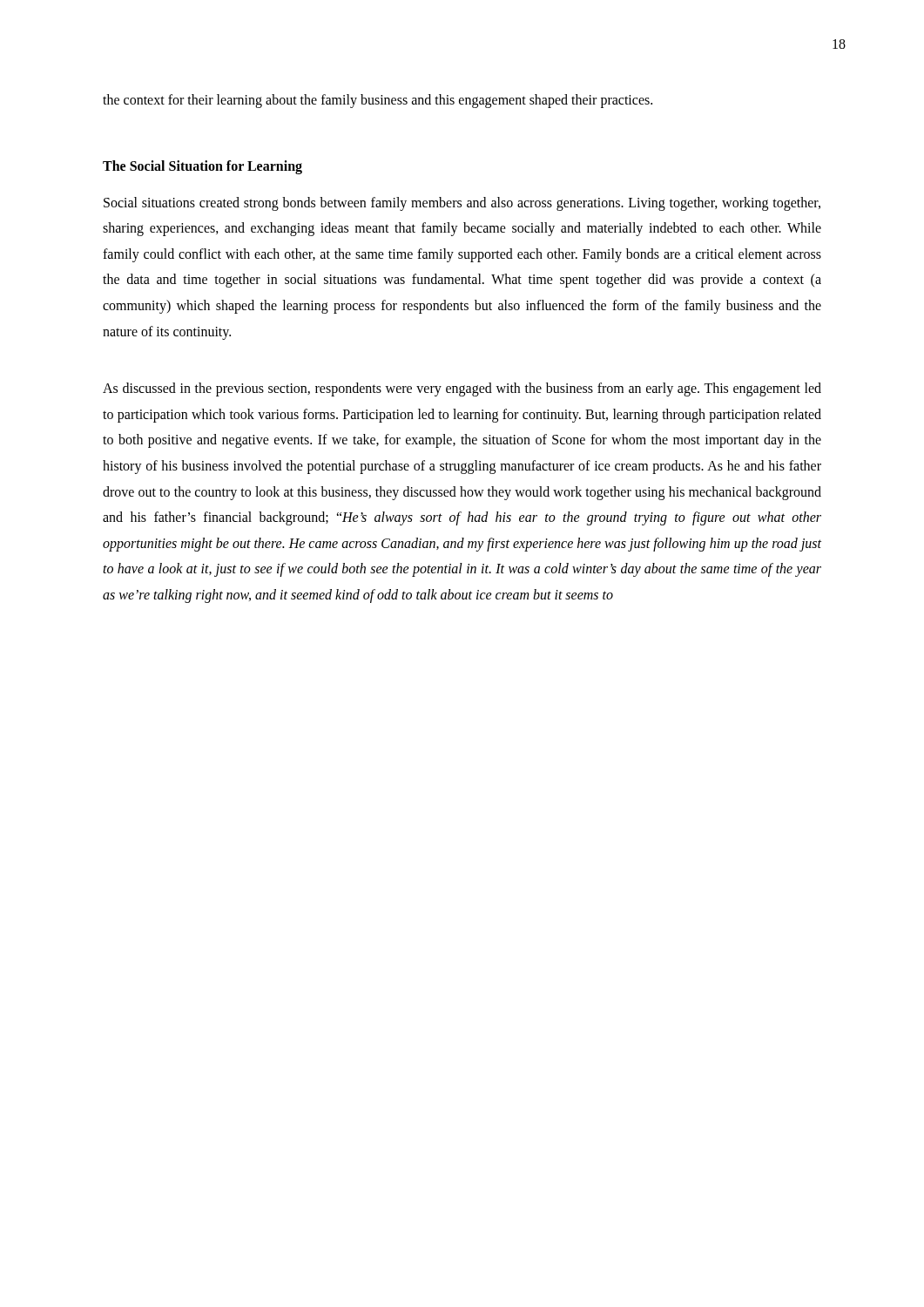Click on the section header that reads "The Social Situation"
Screen dimensions: 1307x924
pos(202,166)
